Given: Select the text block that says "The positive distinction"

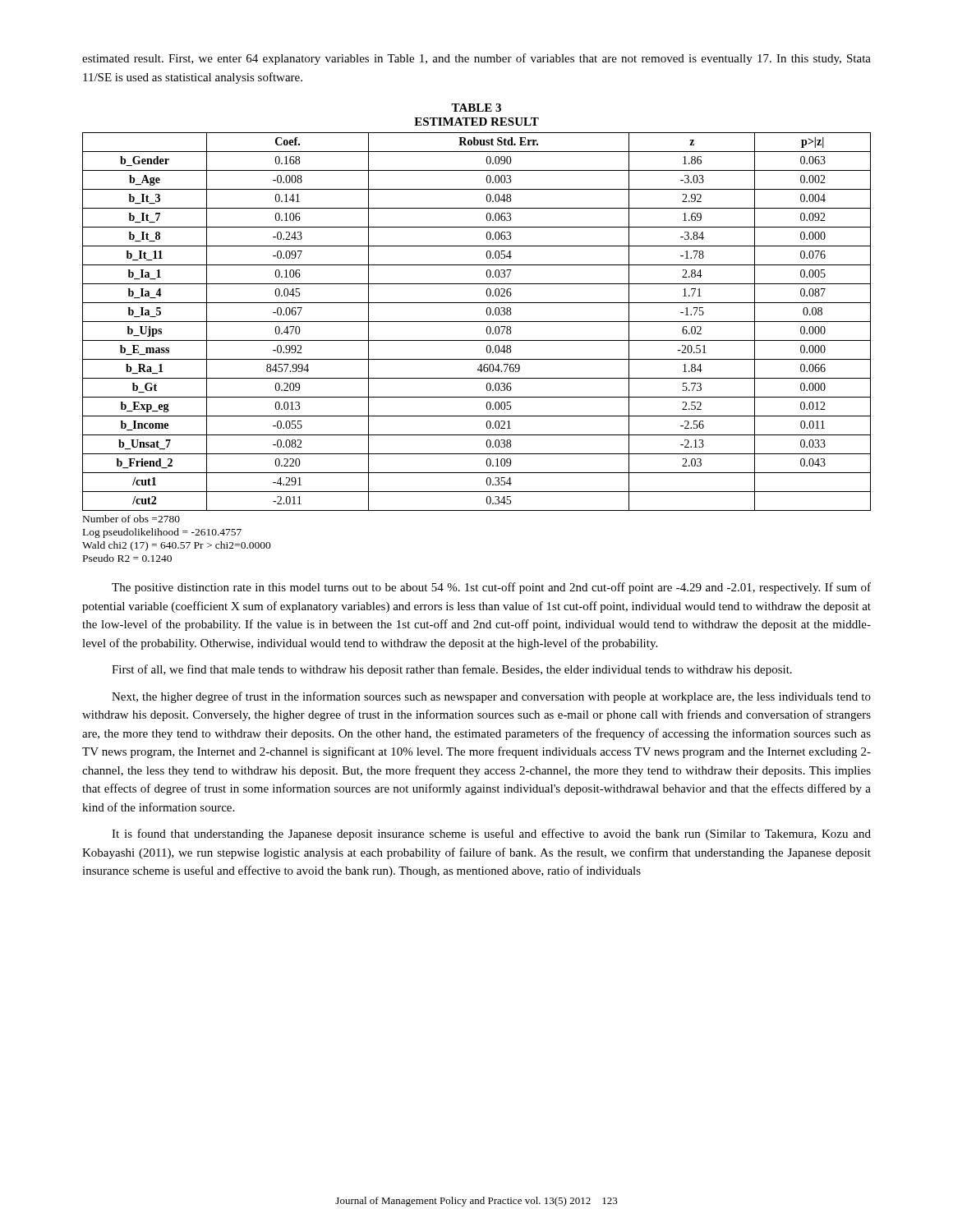Looking at the screenshot, I should point(476,615).
